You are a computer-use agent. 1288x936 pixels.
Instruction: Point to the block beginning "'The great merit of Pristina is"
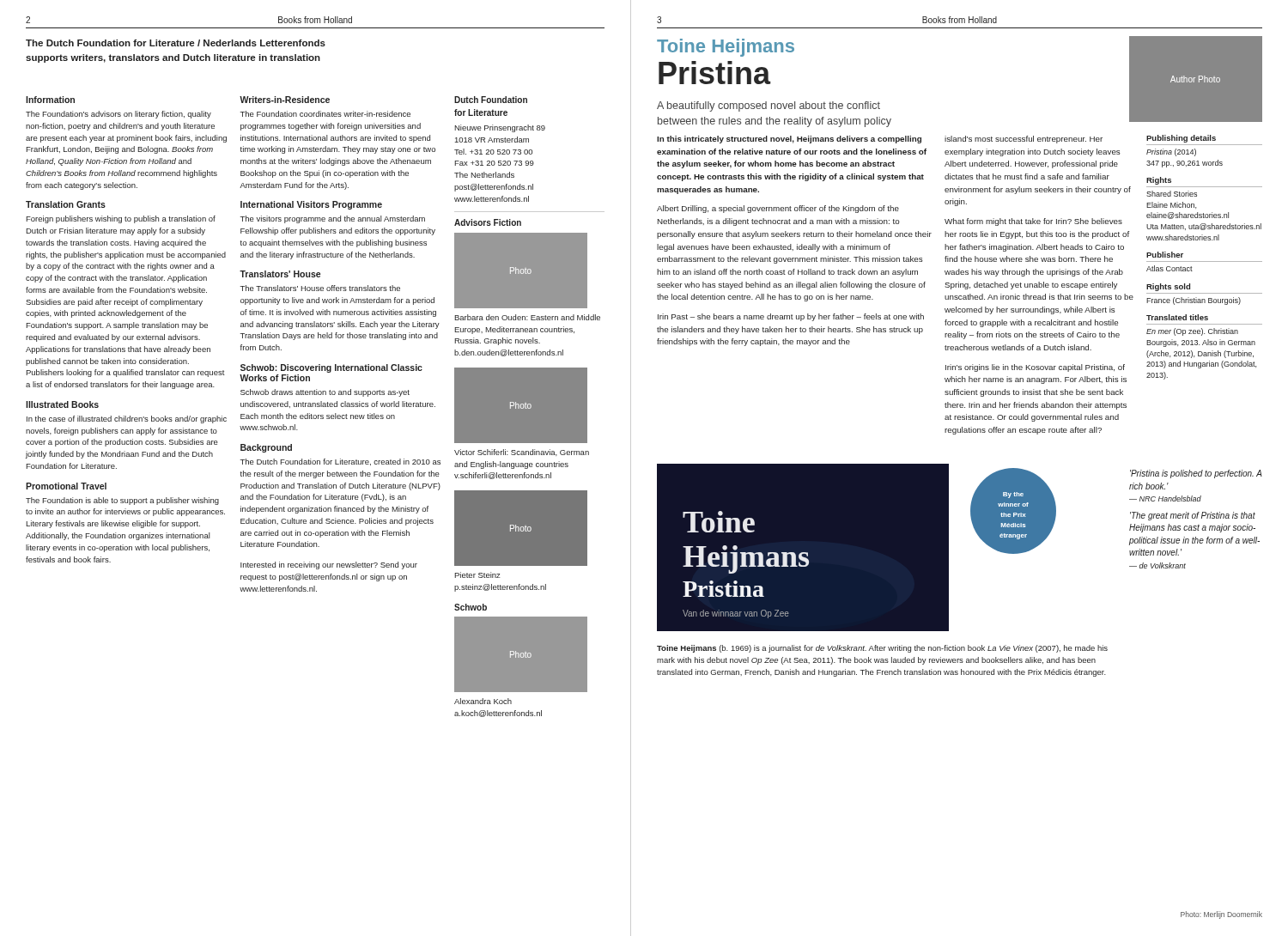1196,541
